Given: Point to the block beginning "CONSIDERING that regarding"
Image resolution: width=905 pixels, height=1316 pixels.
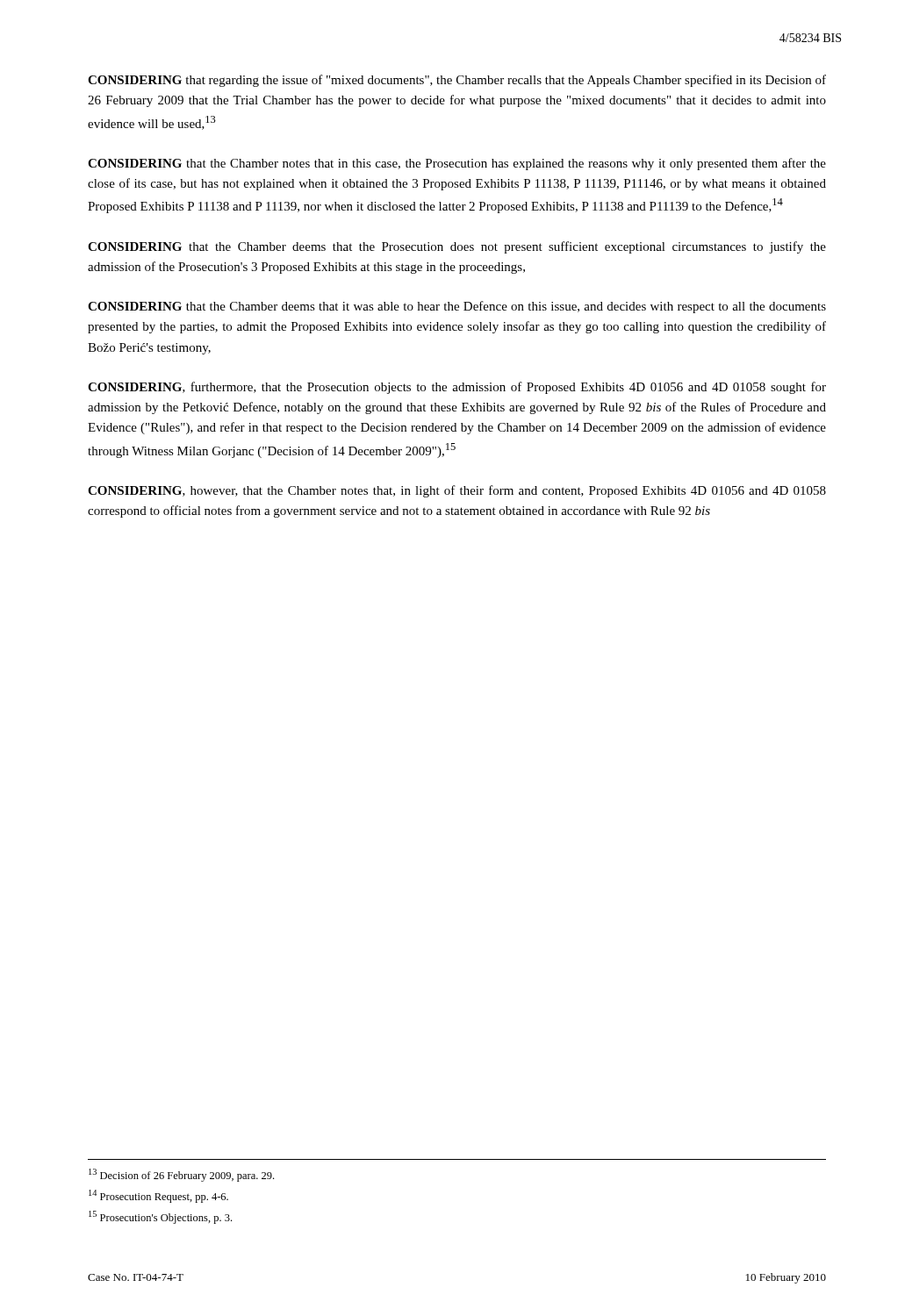Looking at the screenshot, I should point(457,102).
